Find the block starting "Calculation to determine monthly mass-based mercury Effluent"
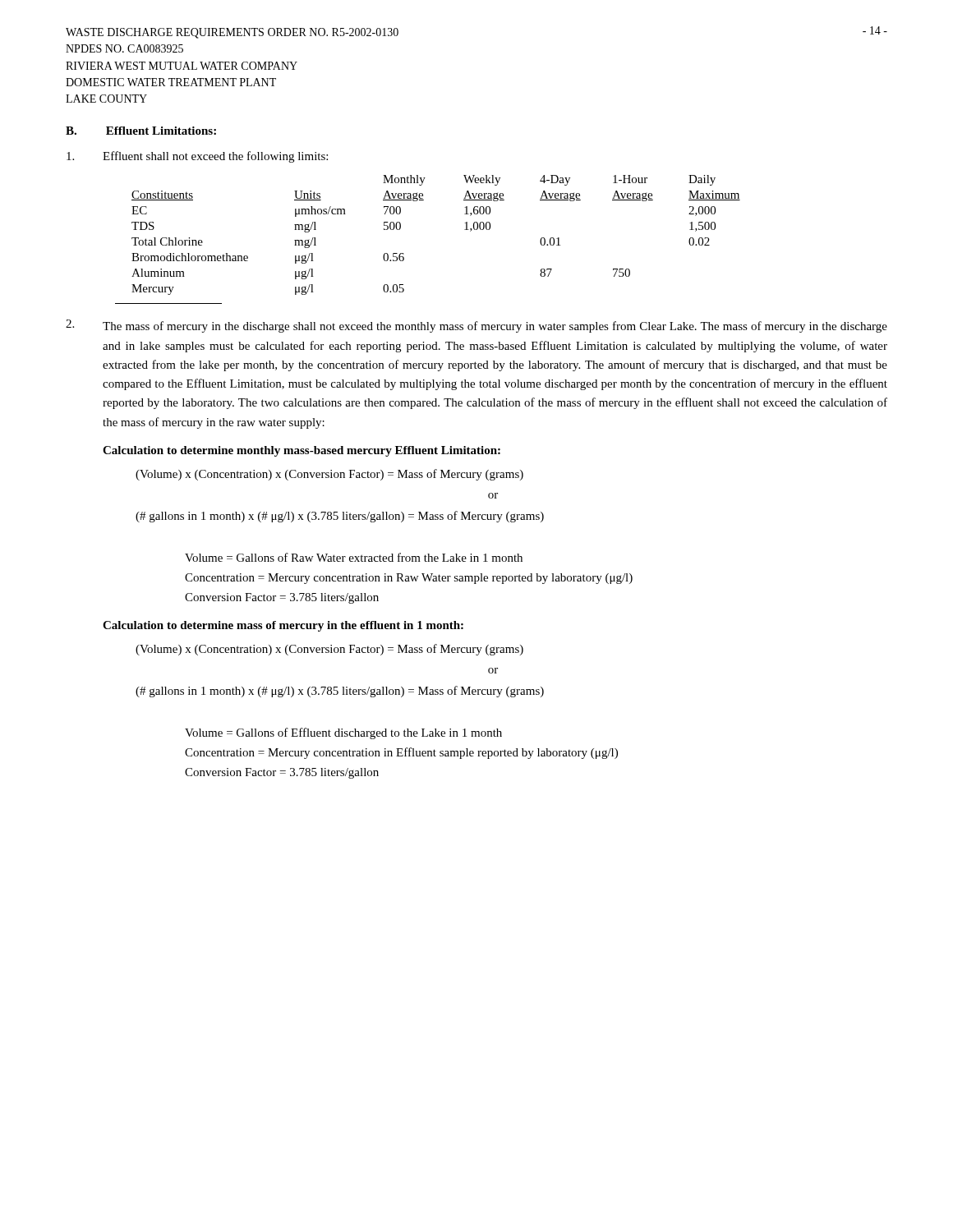 pyautogui.click(x=302, y=450)
